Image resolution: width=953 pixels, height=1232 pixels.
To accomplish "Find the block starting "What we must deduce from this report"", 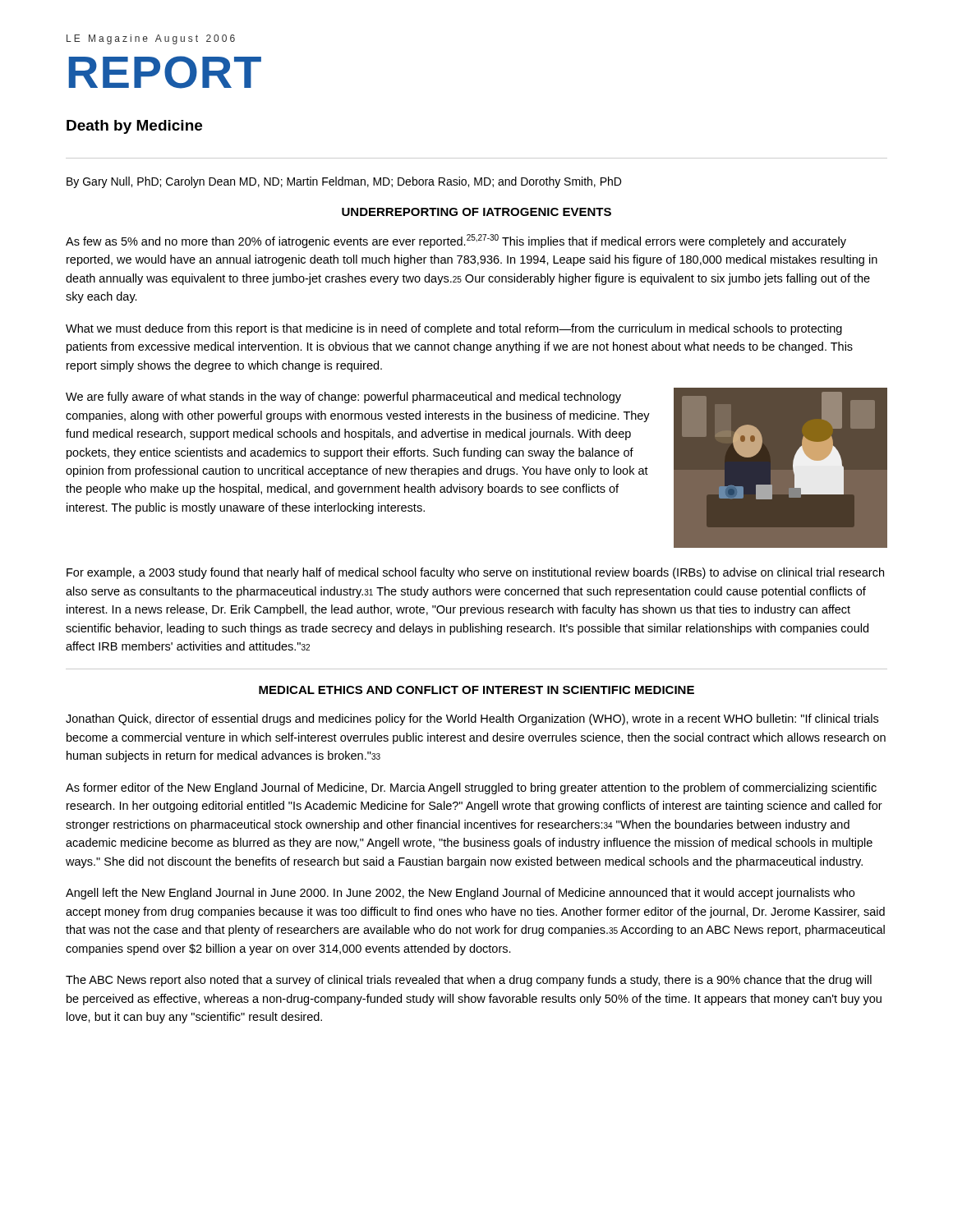I will point(459,347).
